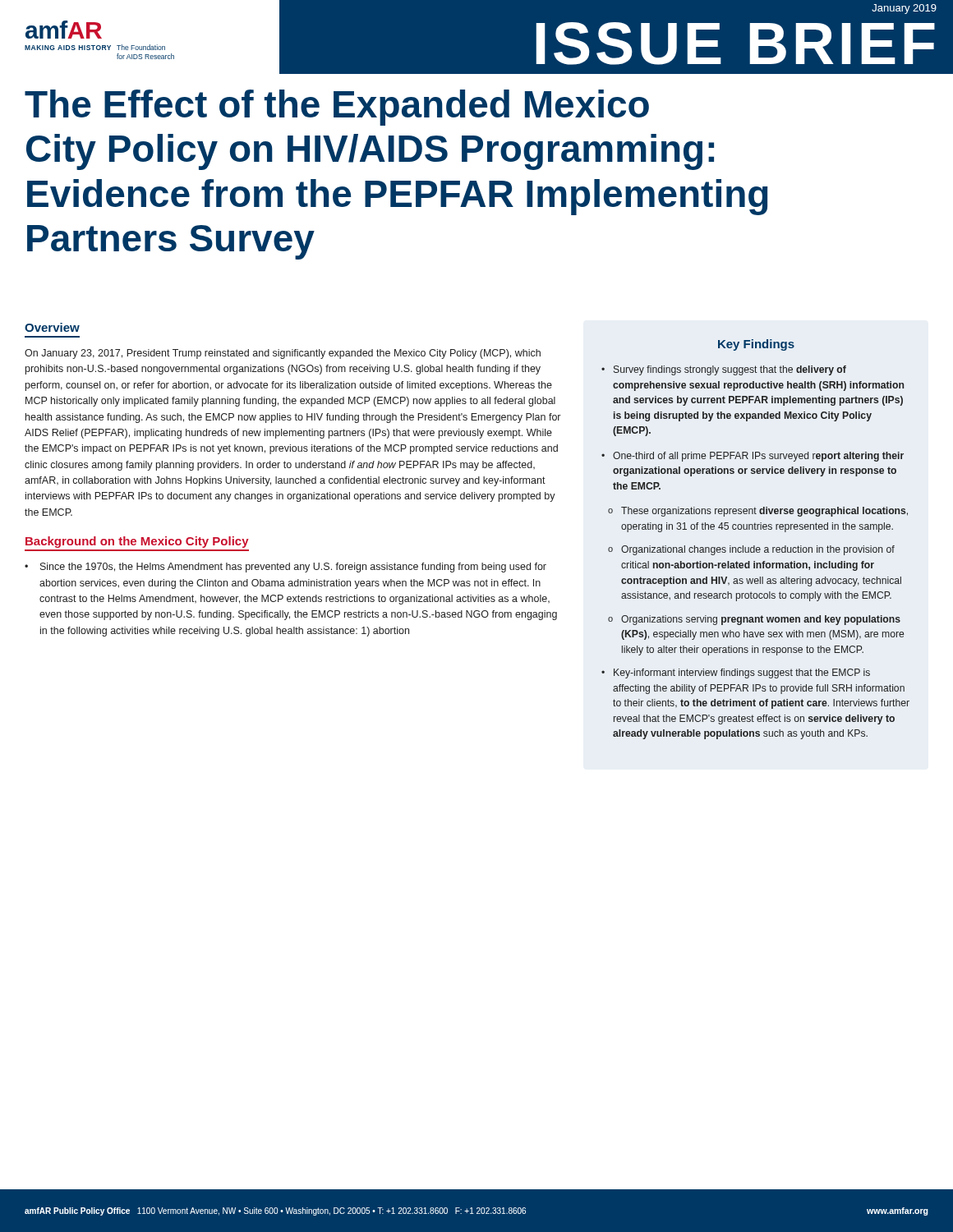Find the block starting "On January 23,"
The image size is (953, 1232).
click(x=294, y=433)
